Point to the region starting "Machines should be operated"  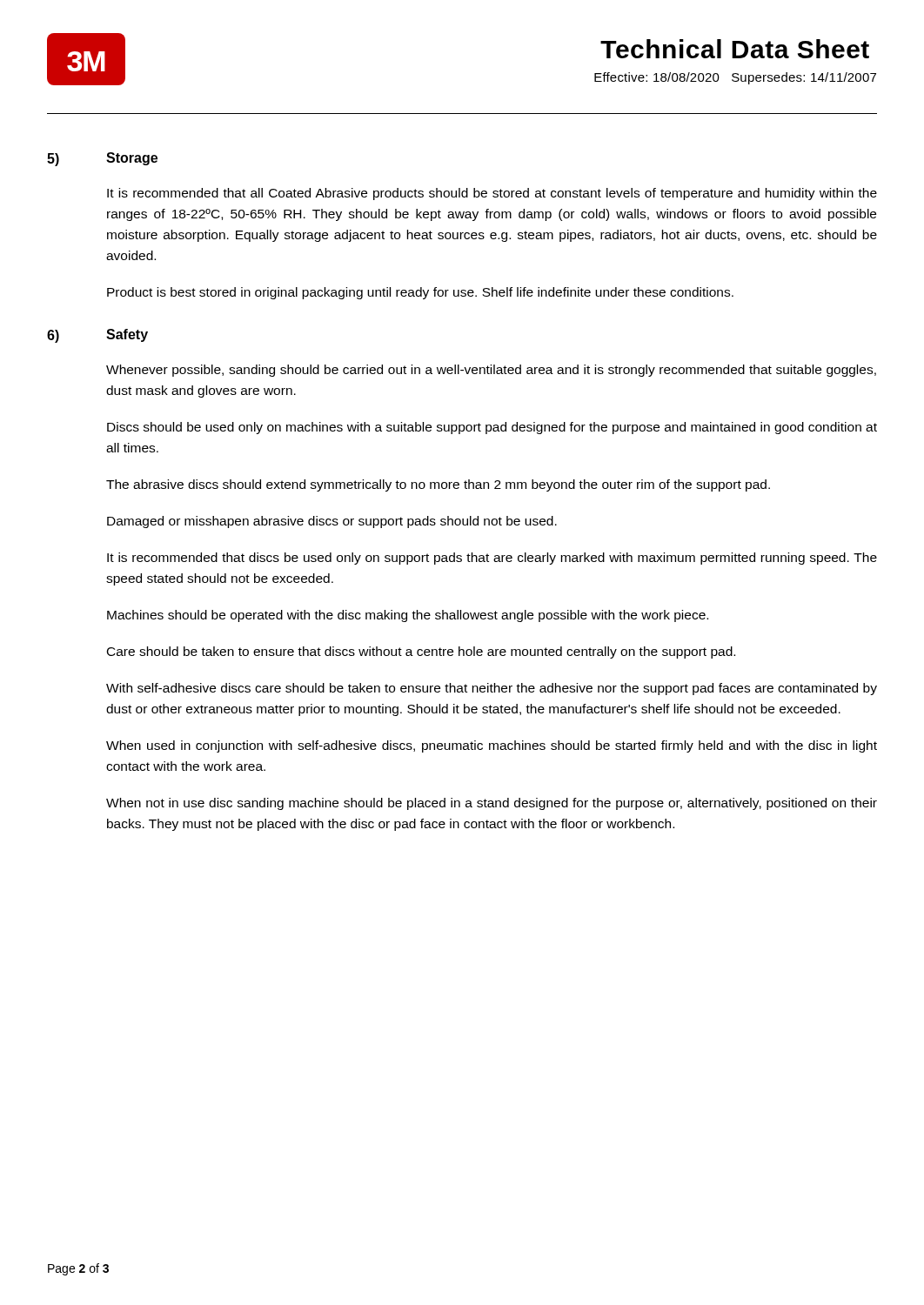point(408,615)
